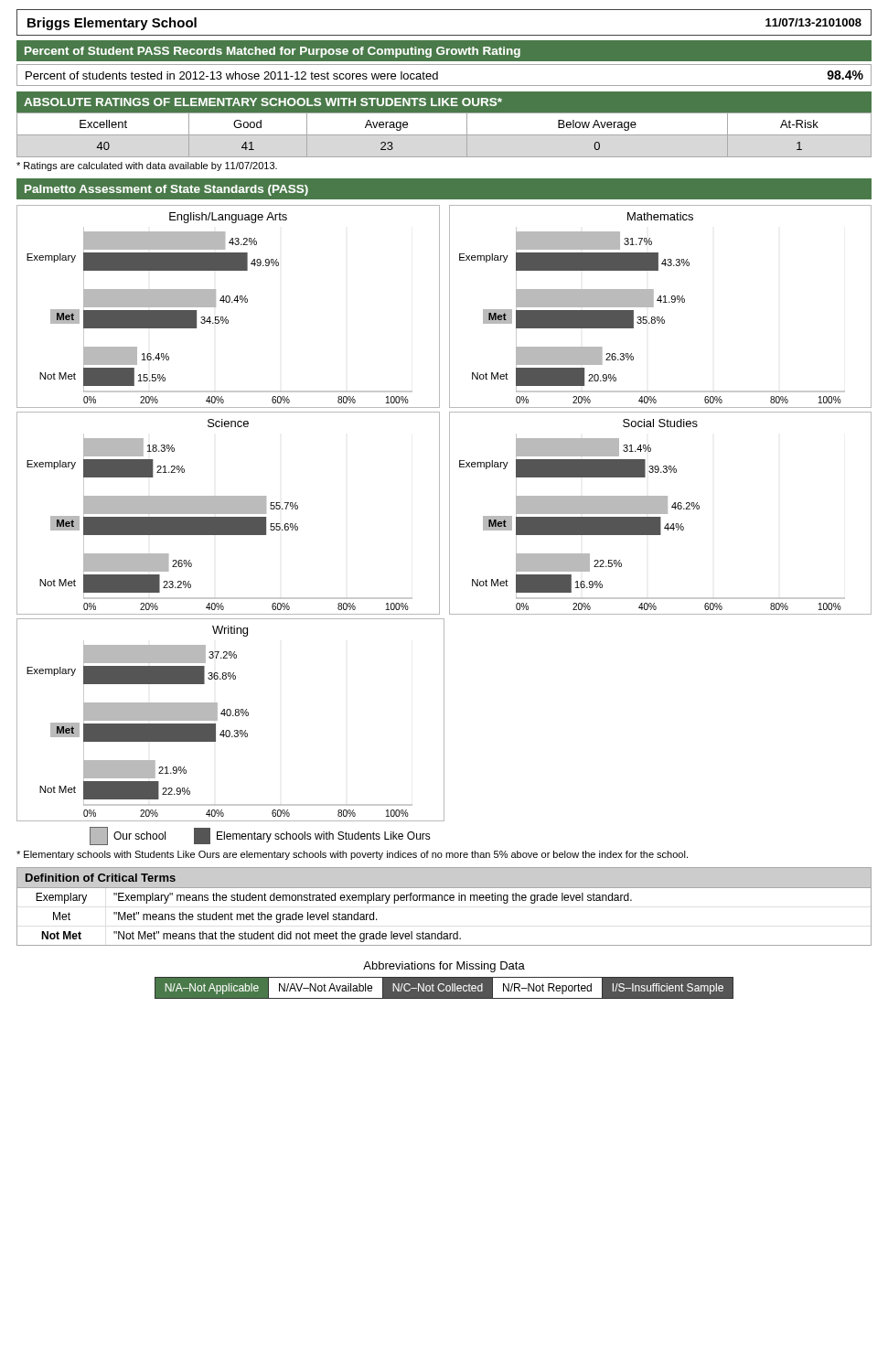Navigate to the element starting "N/A–Not Applicable N/AV–Not Available N/C–Not Collected"
The width and height of the screenshot is (888, 1372).
[x=444, y=988]
